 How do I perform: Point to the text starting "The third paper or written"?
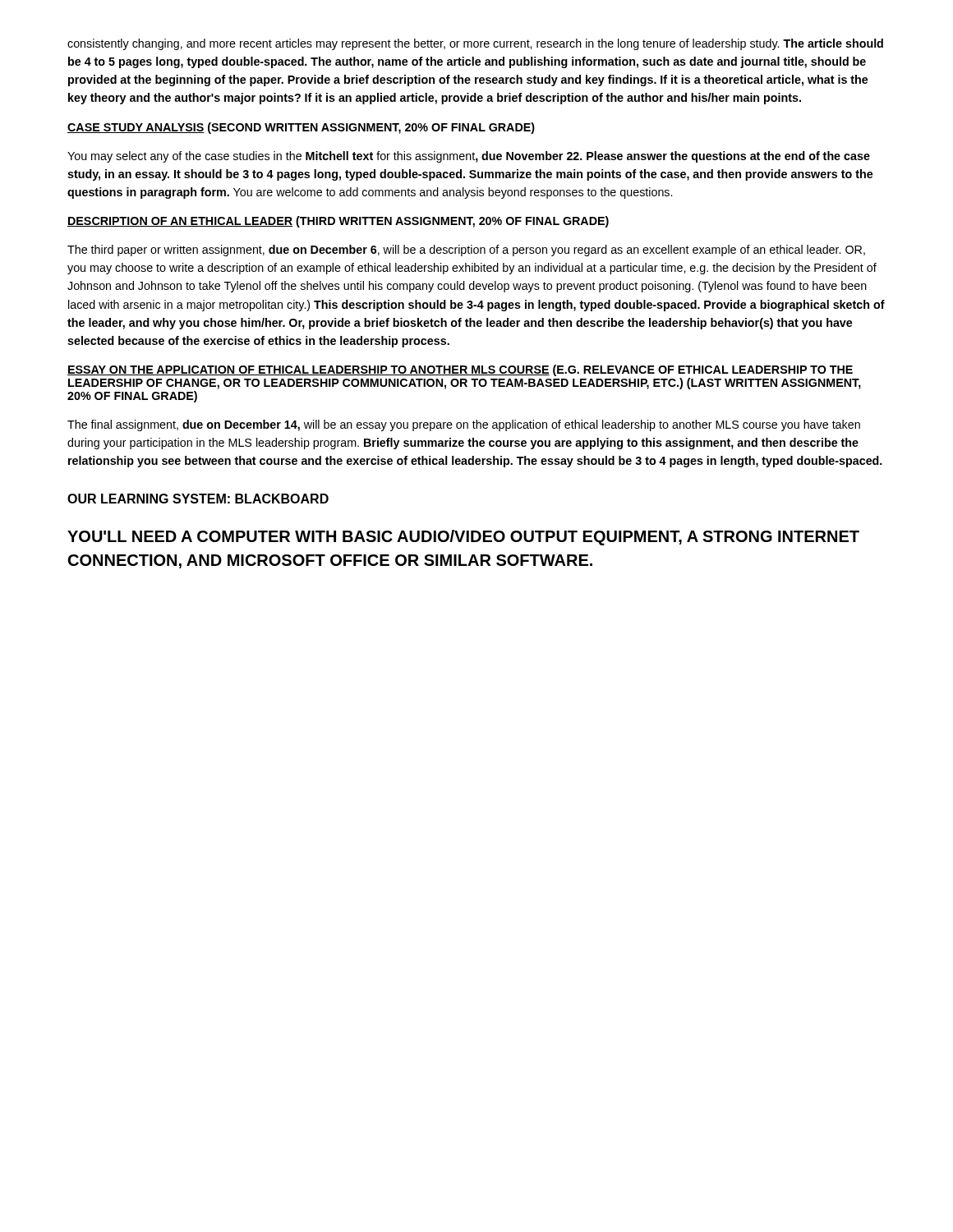click(x=476, y=295)
